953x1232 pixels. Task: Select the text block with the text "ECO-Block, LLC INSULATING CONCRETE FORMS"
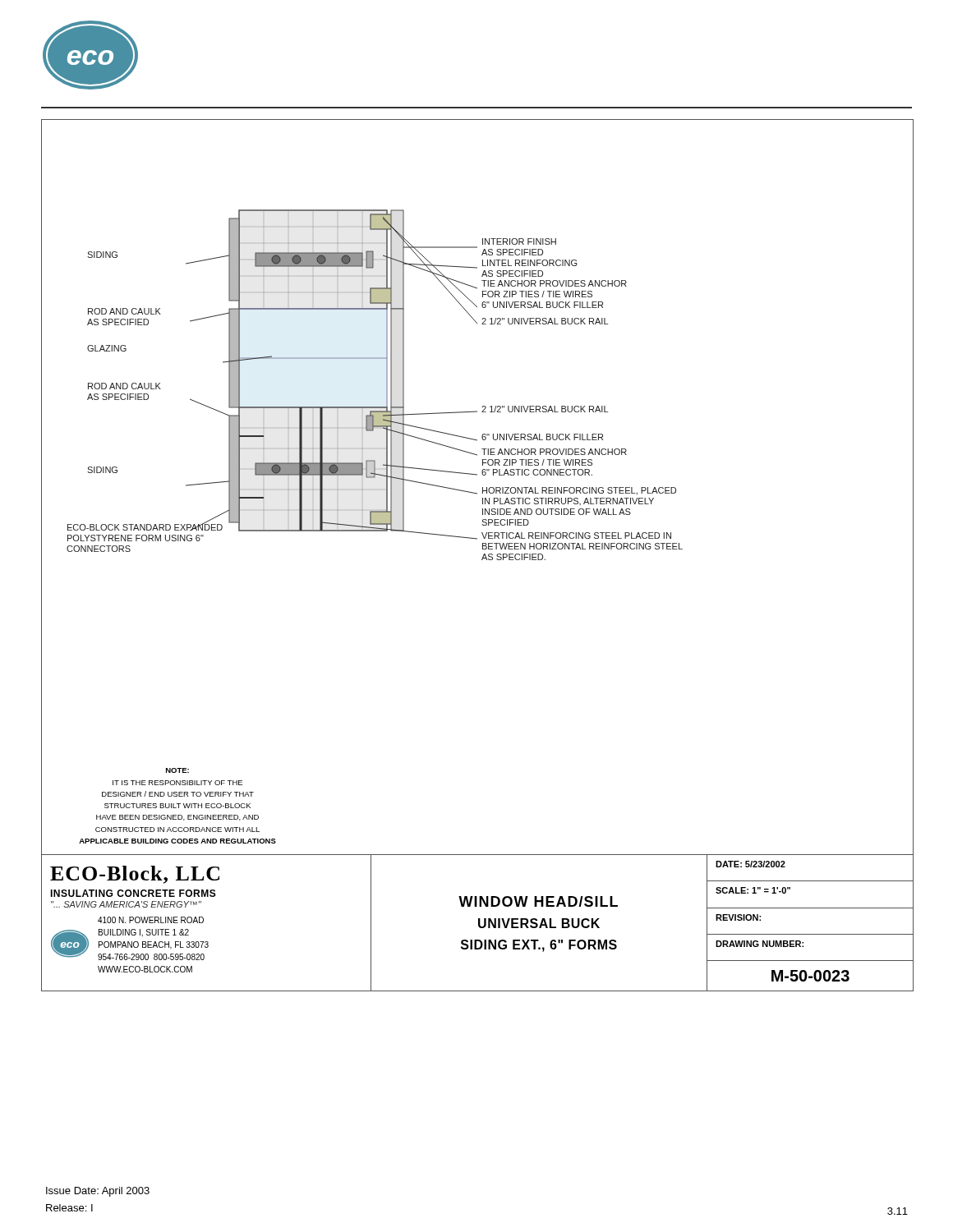point(136,919)
